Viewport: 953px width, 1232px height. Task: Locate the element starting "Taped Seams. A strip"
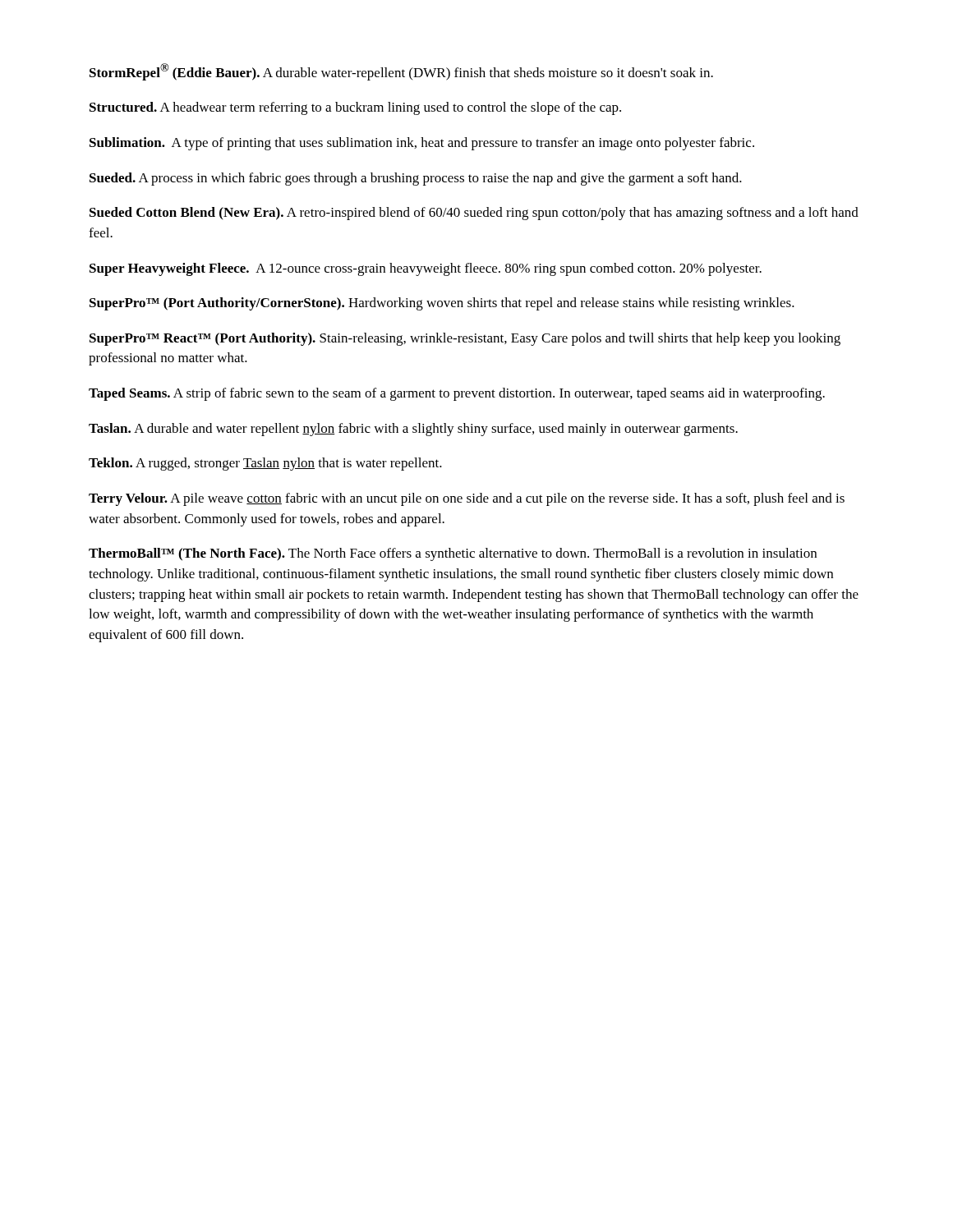pyautogui.click(x=476, y=394)
